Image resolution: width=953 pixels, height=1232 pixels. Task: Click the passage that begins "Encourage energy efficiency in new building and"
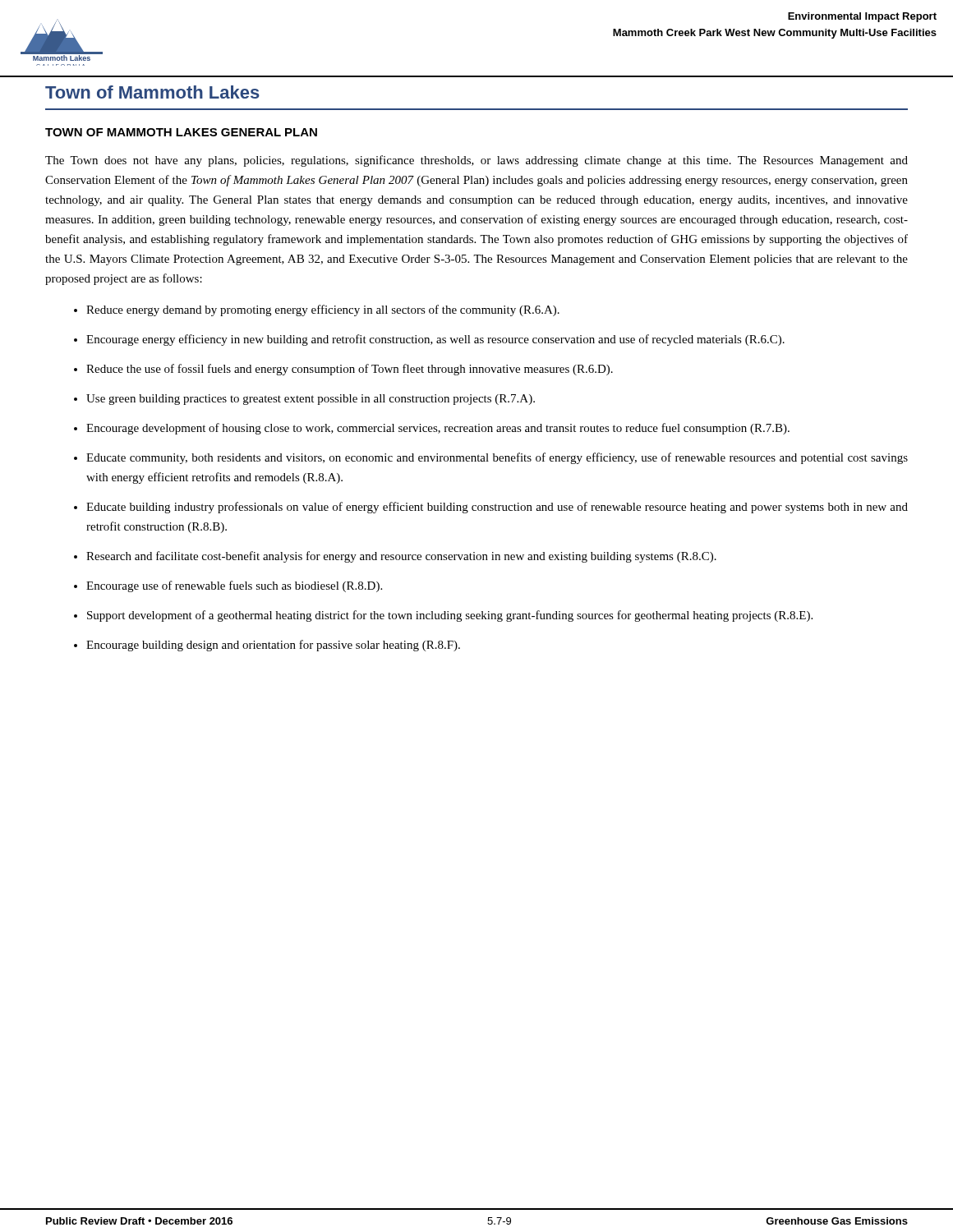click(436, 339)
